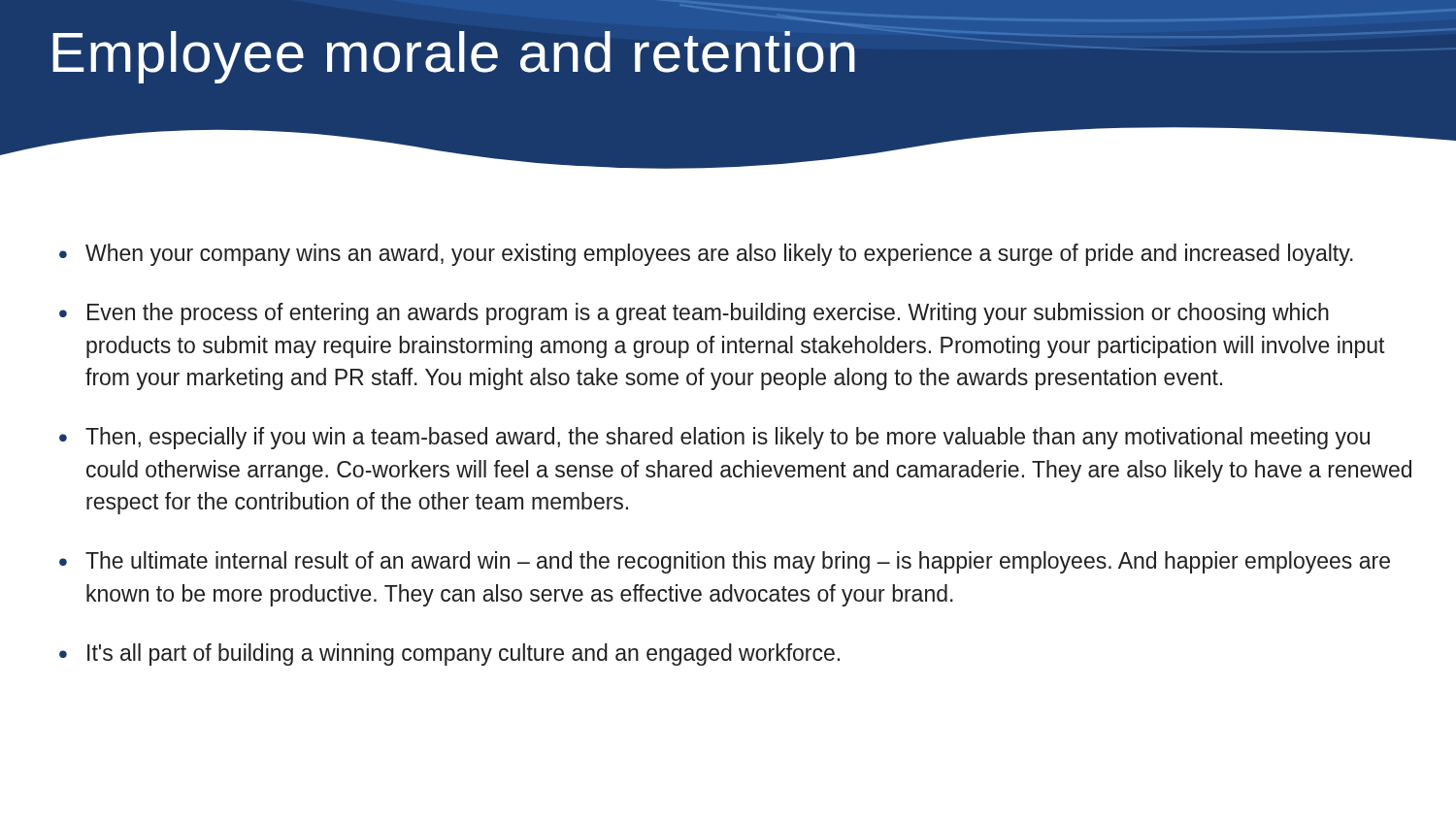The image size is (1456, 819).
Task: Locate the element starting "• Even the process of entering an awards"
Action: click(x=738, y=346)
